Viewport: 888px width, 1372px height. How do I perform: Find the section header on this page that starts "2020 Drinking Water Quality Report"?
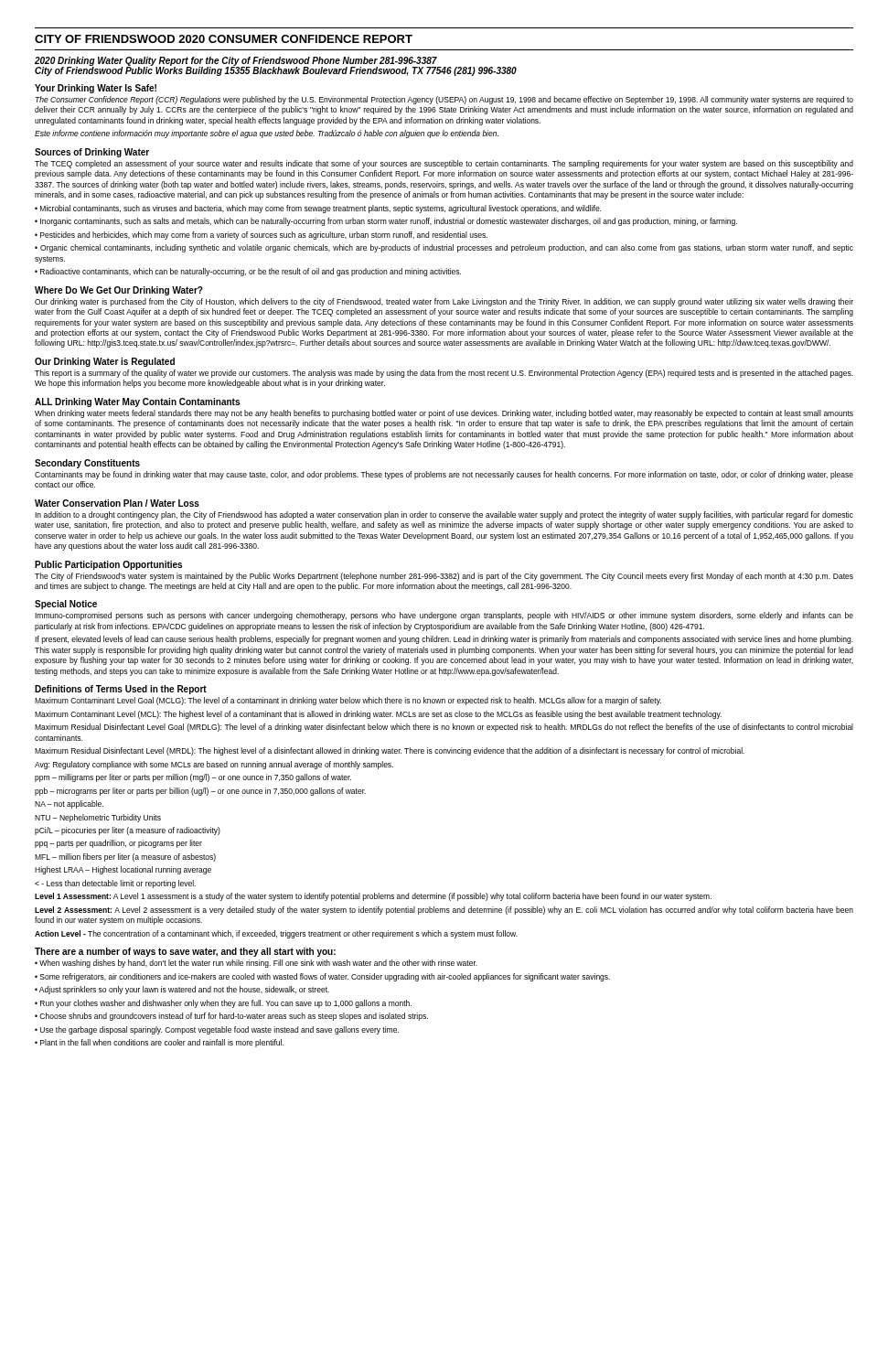[444, 66]
